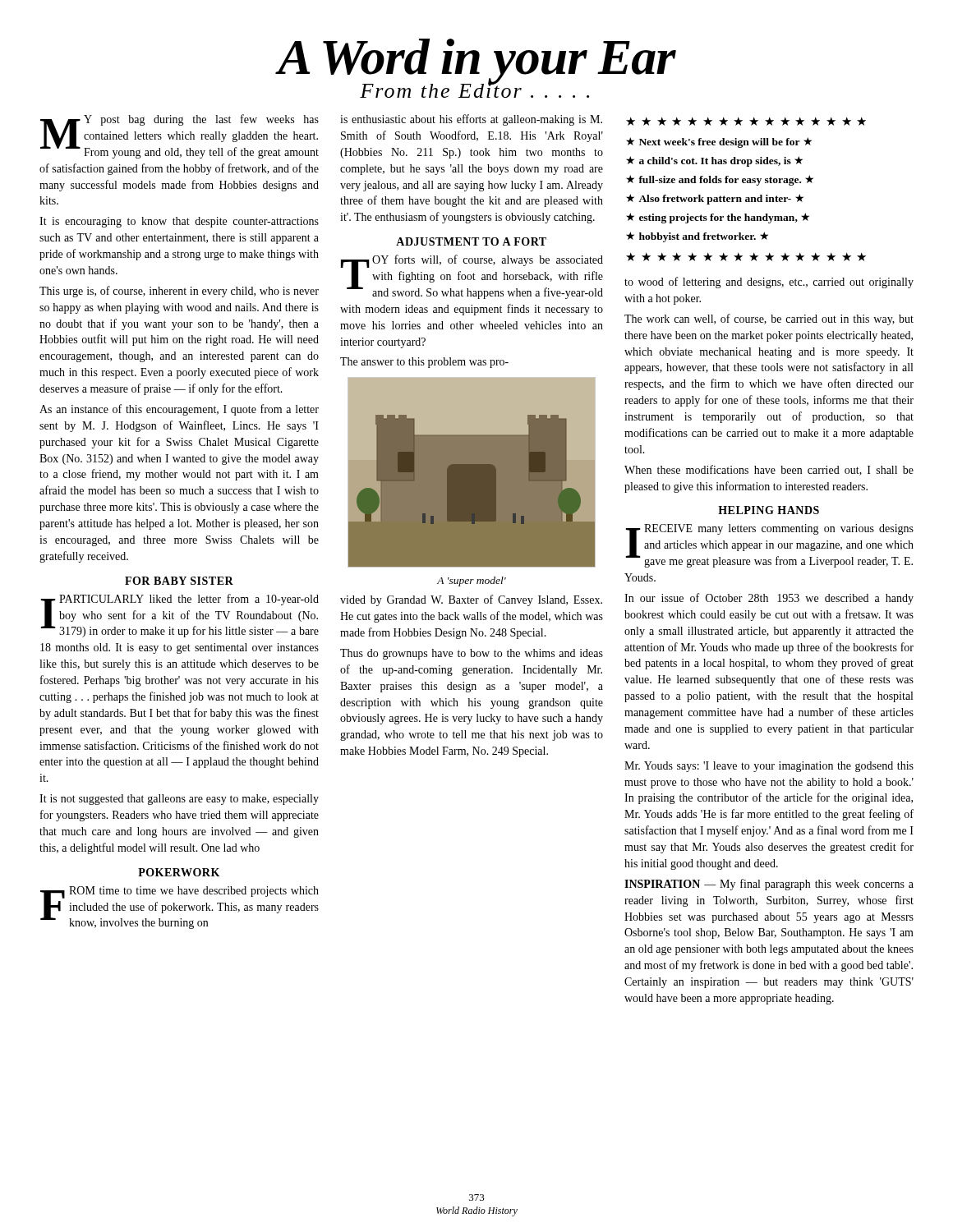
Task: Point to the text block starting "HELPING HANDS"
Action: tap(769, 511)
